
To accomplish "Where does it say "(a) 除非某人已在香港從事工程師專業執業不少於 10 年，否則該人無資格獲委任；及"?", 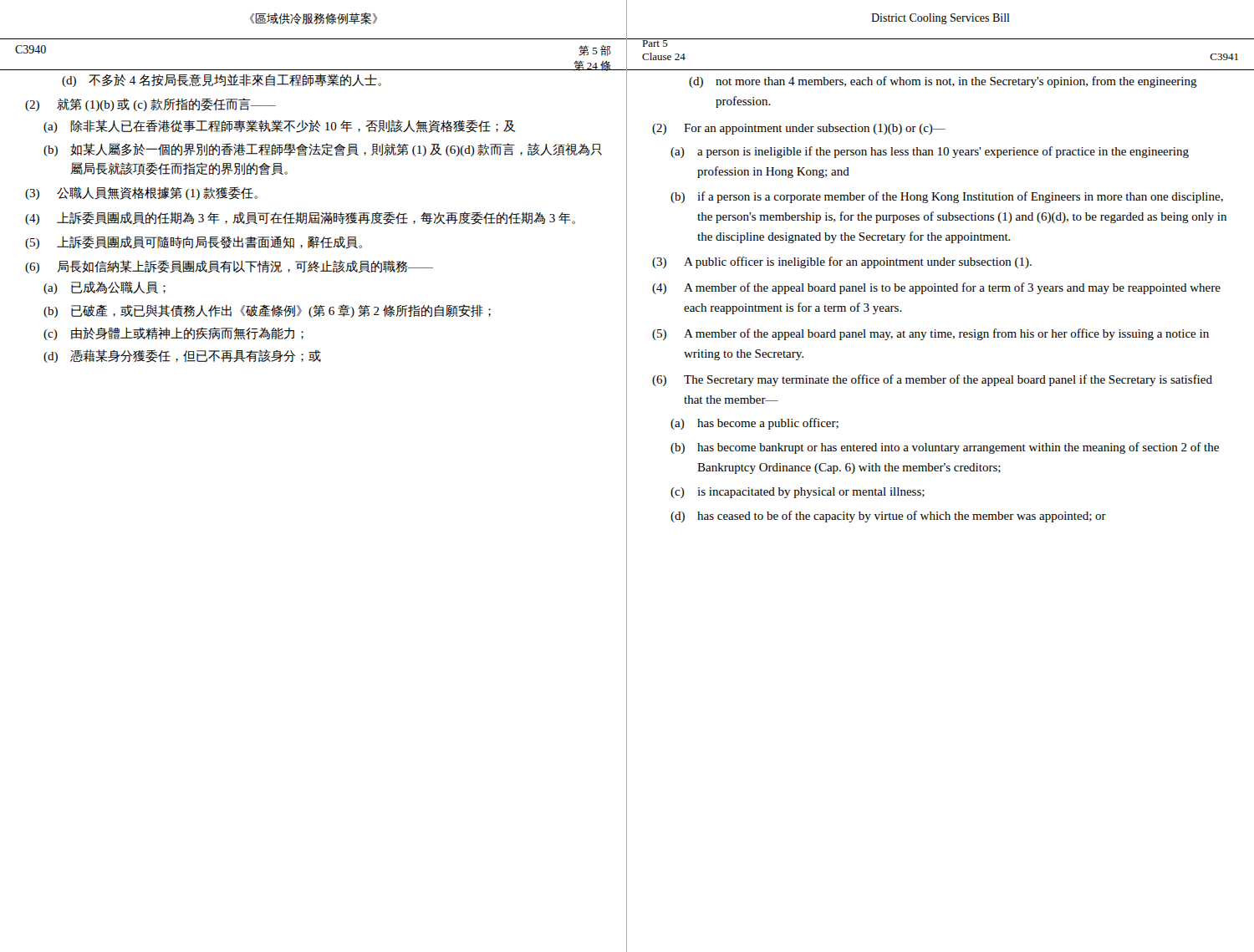I will tap(327, 126).
